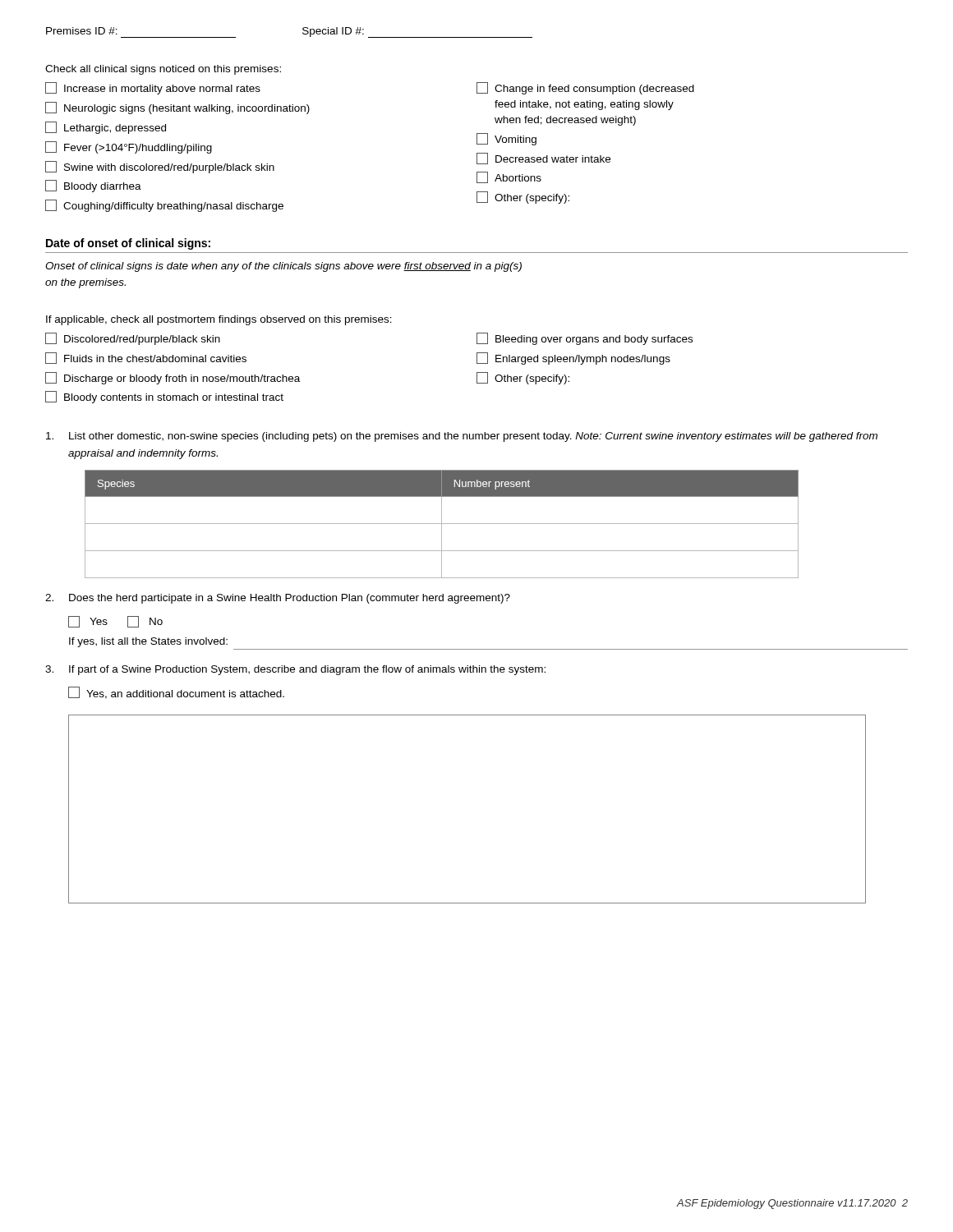
Task: Locate the block of text that opens with "If applicable, check all postmortem findings"
Action: 219,319
